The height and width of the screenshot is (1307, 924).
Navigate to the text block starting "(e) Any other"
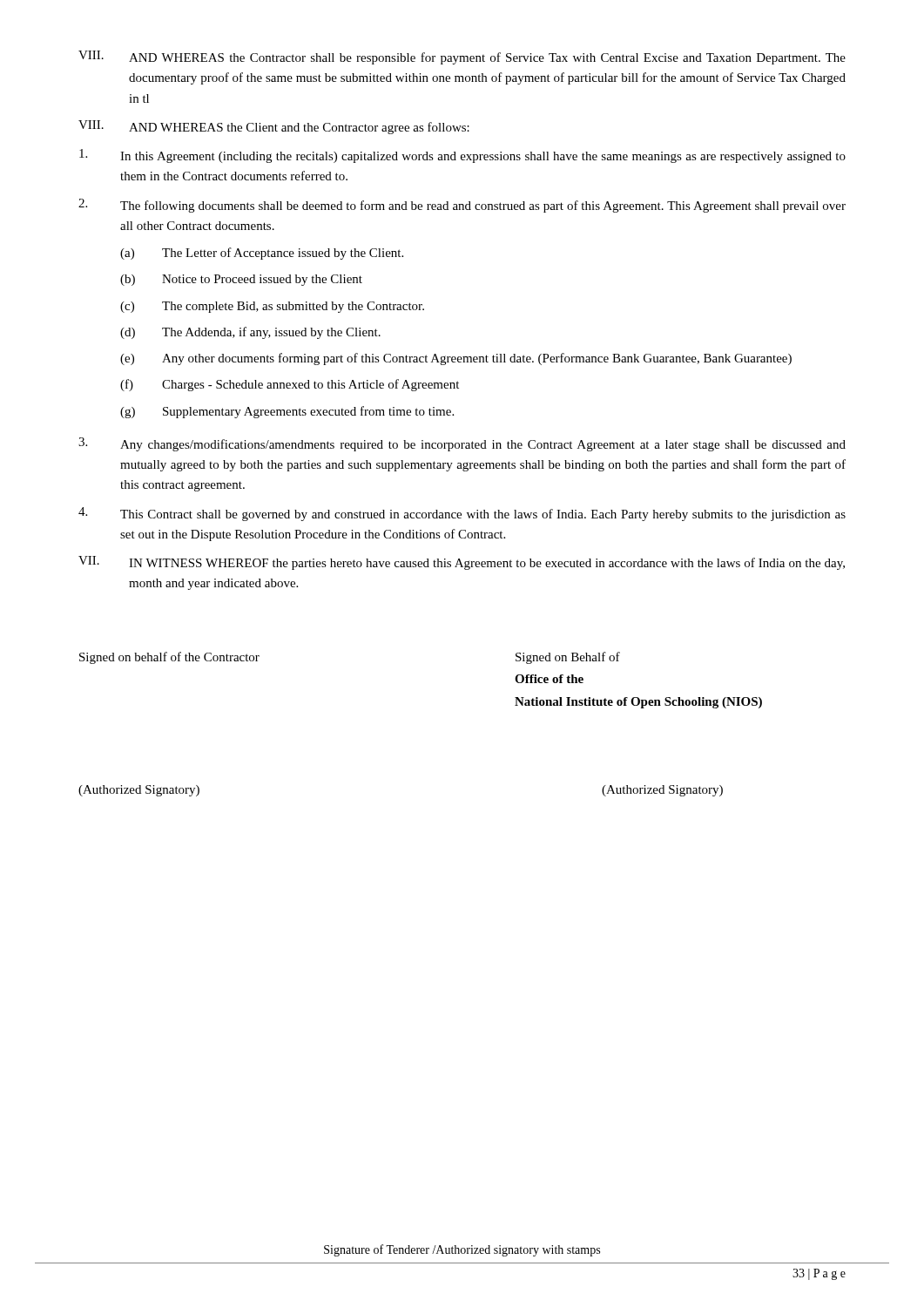(483, 359)
